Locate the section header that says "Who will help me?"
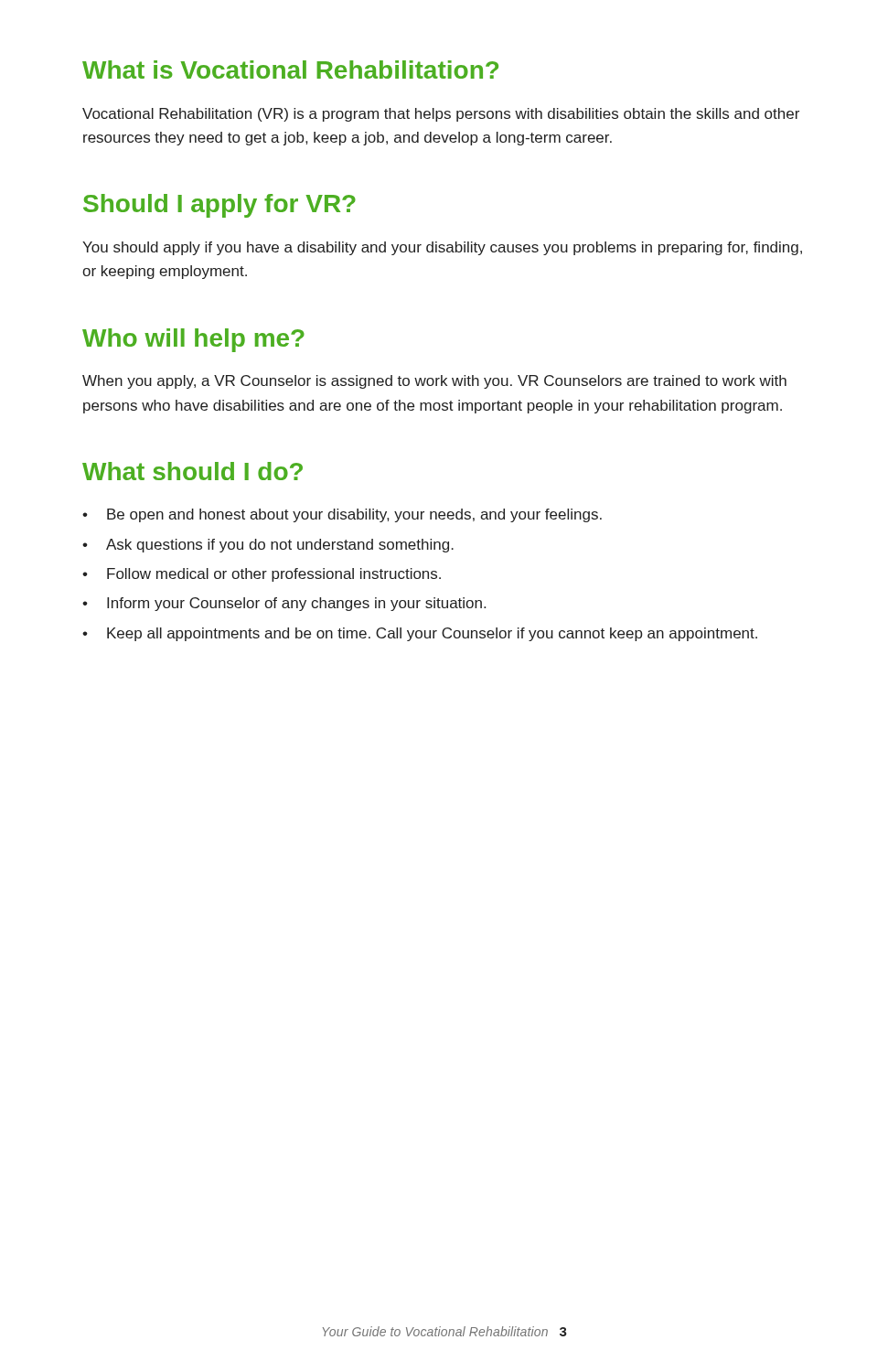This screenshot has width=888, height=1372. click(x=193, y=340)
